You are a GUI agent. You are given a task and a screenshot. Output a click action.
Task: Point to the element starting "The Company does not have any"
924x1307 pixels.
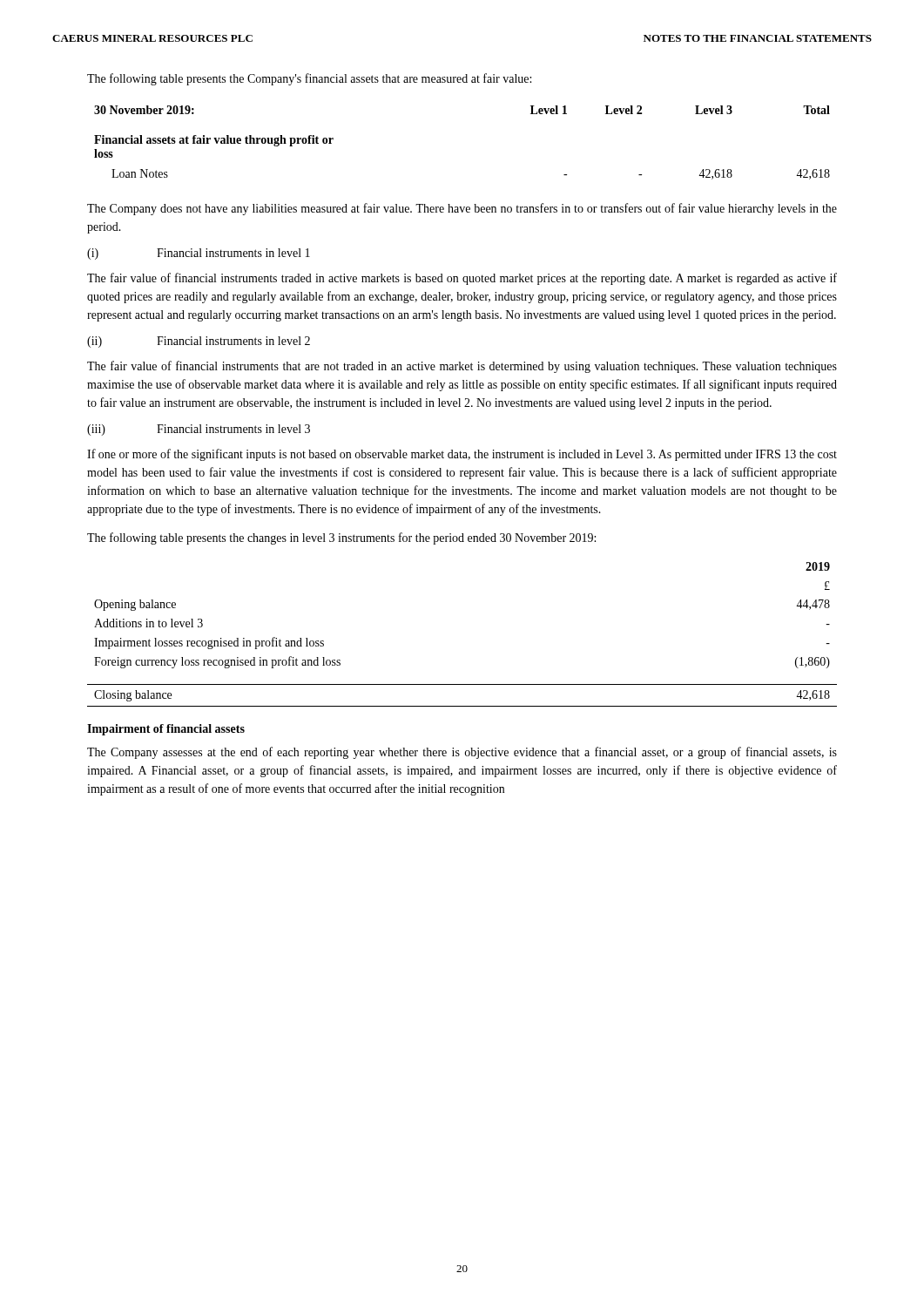[462, 218]
